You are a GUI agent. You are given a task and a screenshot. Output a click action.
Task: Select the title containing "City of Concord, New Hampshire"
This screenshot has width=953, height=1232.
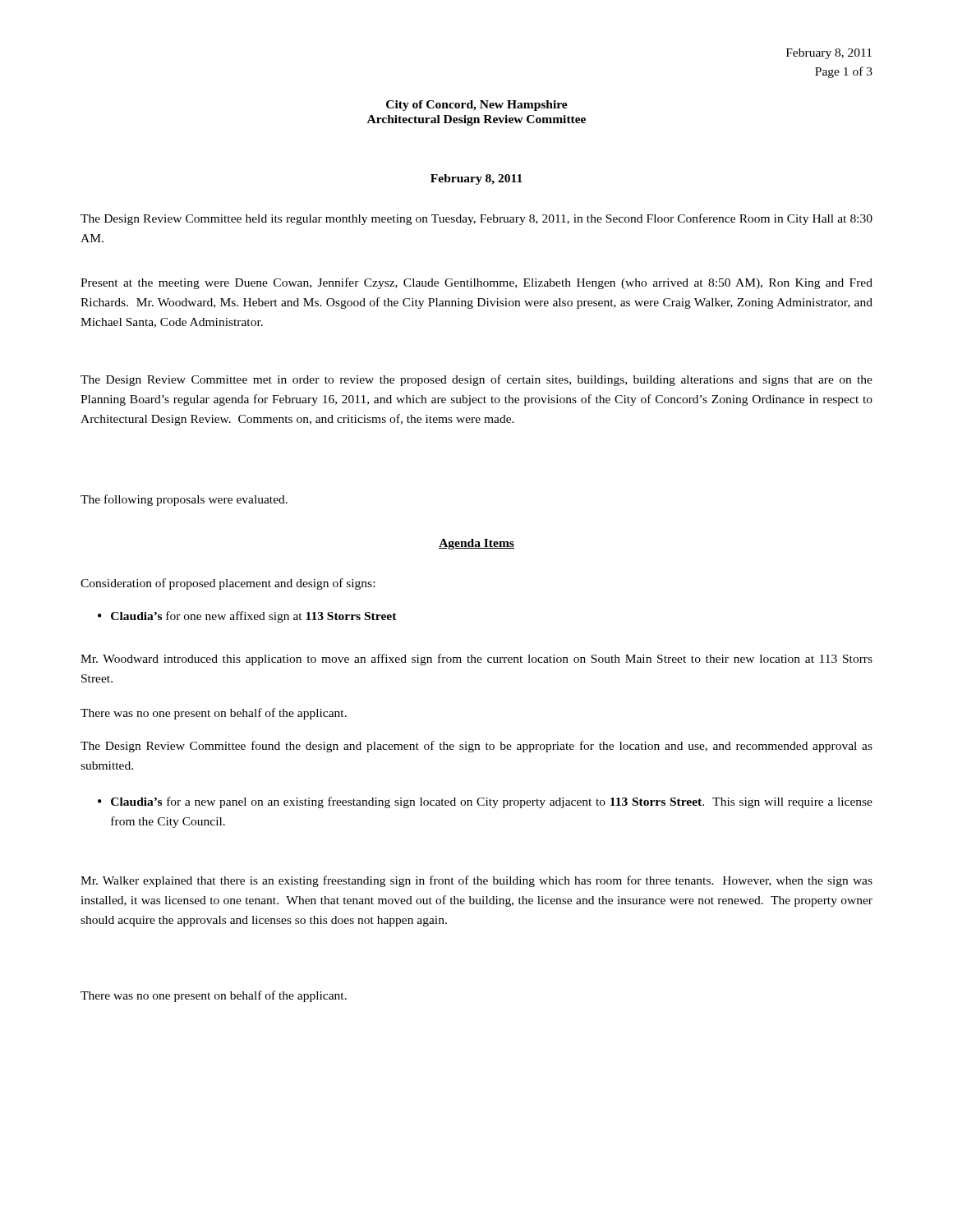(x=476, y=112)
